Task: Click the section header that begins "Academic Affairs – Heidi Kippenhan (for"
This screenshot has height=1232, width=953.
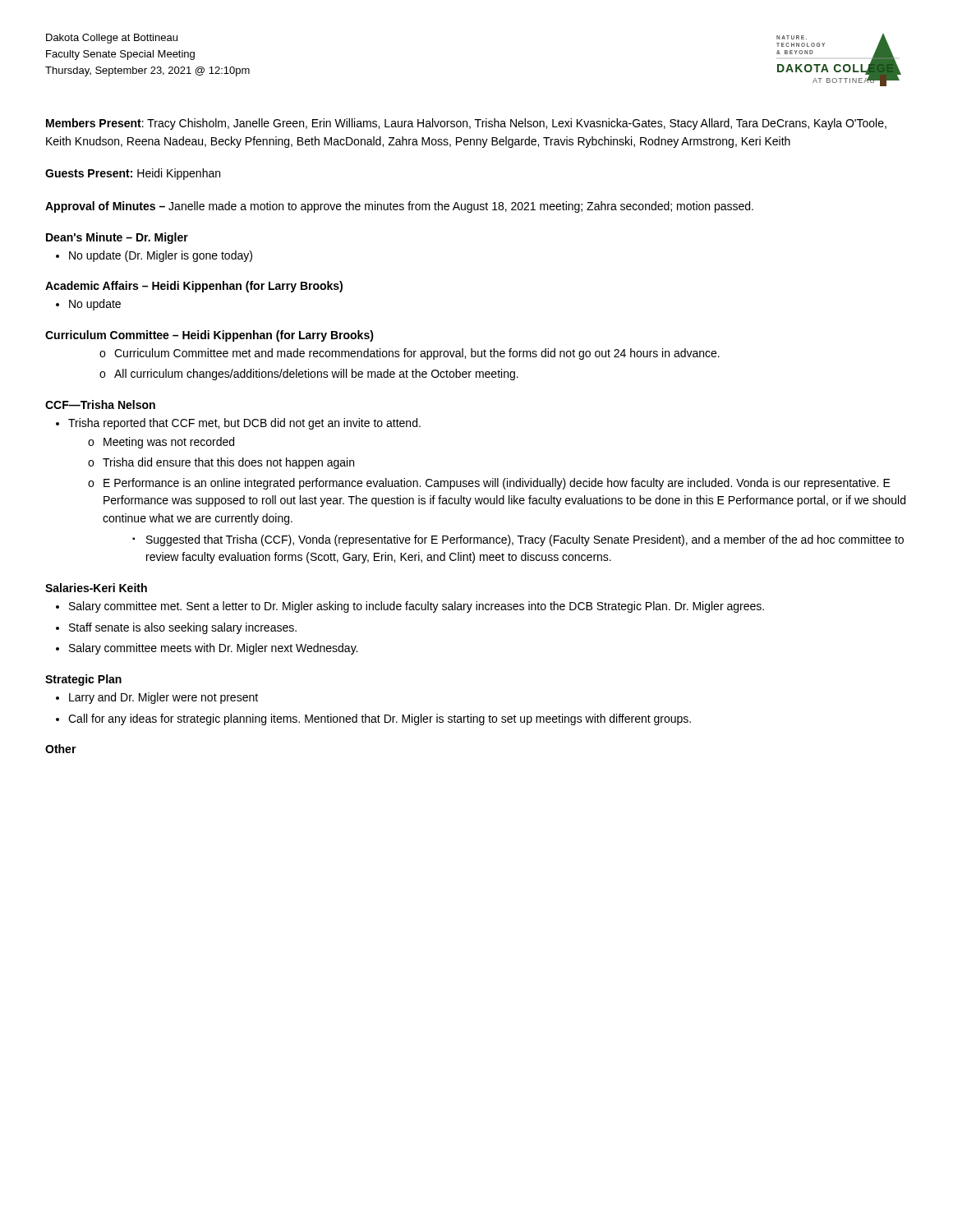Action: (x=194, y=286)
